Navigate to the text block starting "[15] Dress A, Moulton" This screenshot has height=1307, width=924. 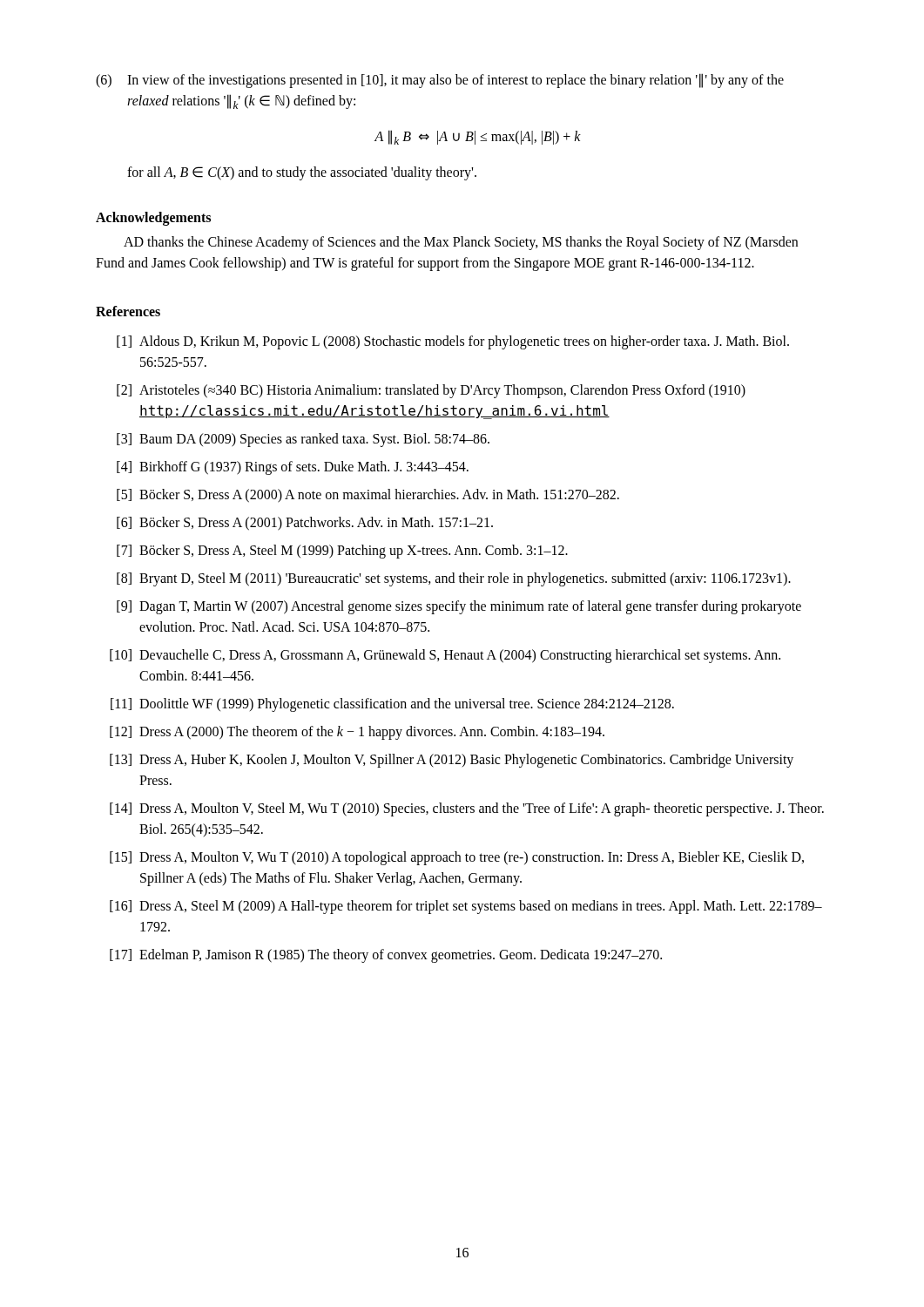point(462,868)
